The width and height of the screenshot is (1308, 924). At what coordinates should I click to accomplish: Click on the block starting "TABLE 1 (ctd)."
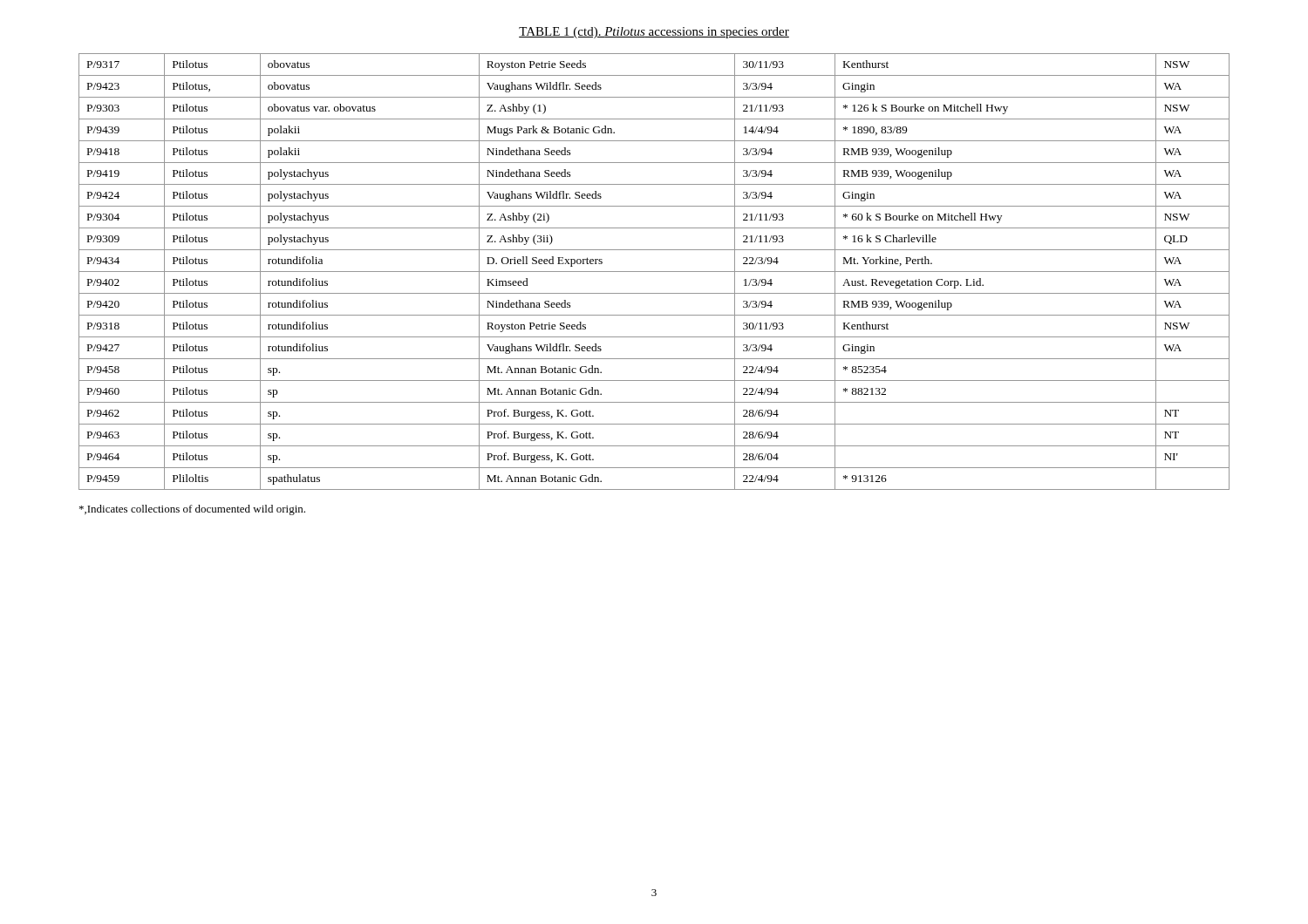(x=654, y=31)
